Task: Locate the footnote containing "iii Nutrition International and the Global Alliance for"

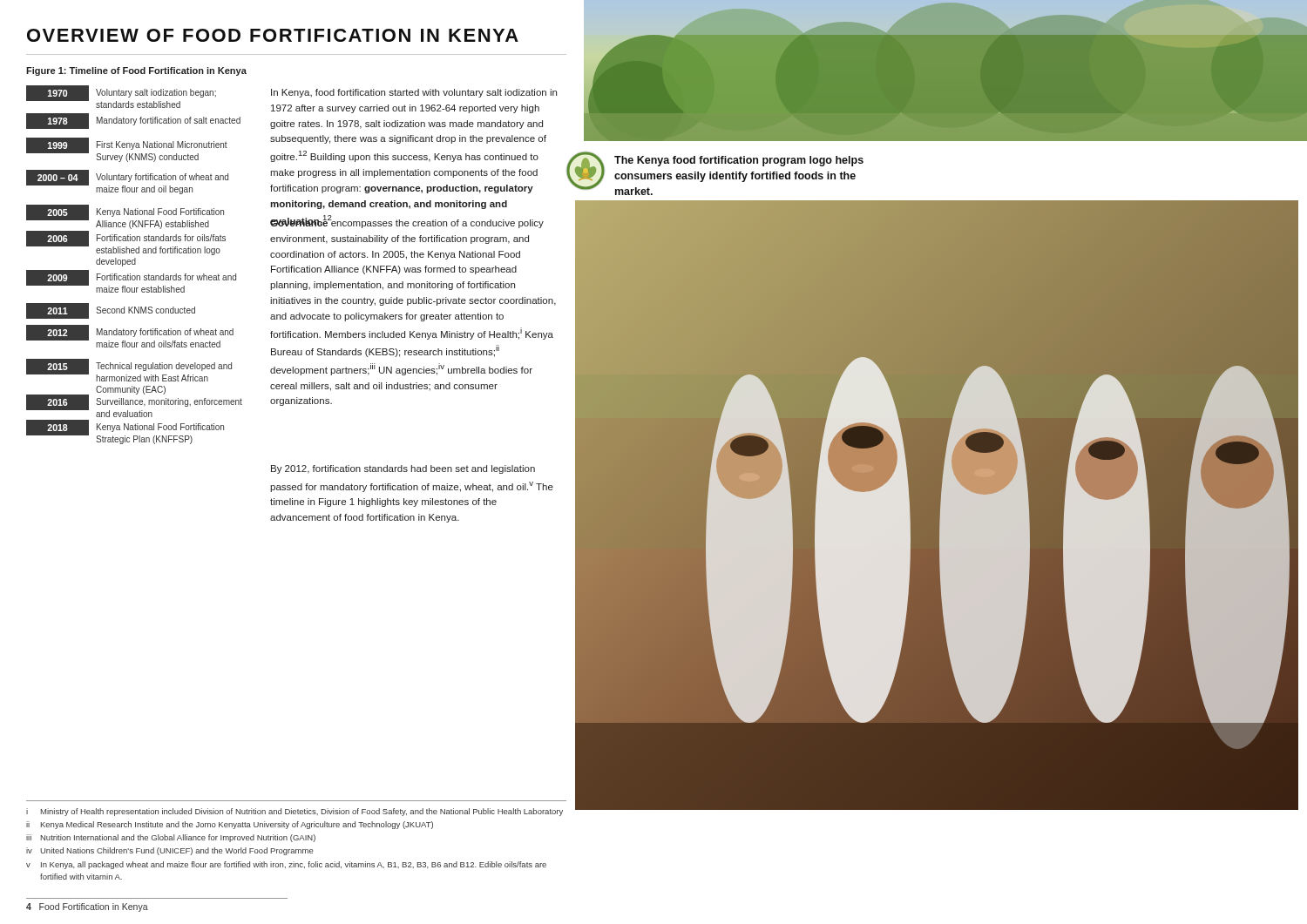Action: pyautogui.click(x=171, y=838)
